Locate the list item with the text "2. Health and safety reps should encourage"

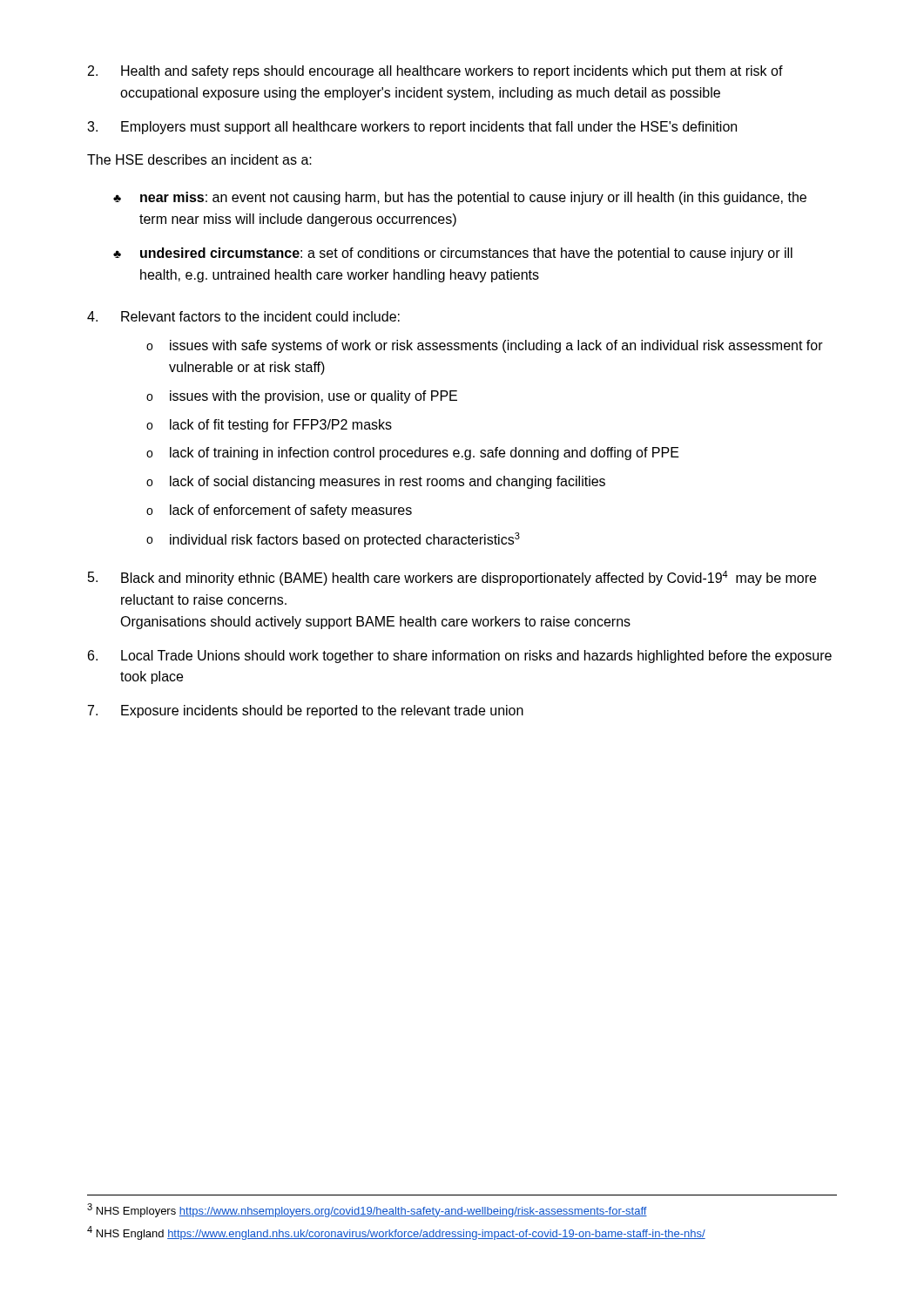(462, 83)
